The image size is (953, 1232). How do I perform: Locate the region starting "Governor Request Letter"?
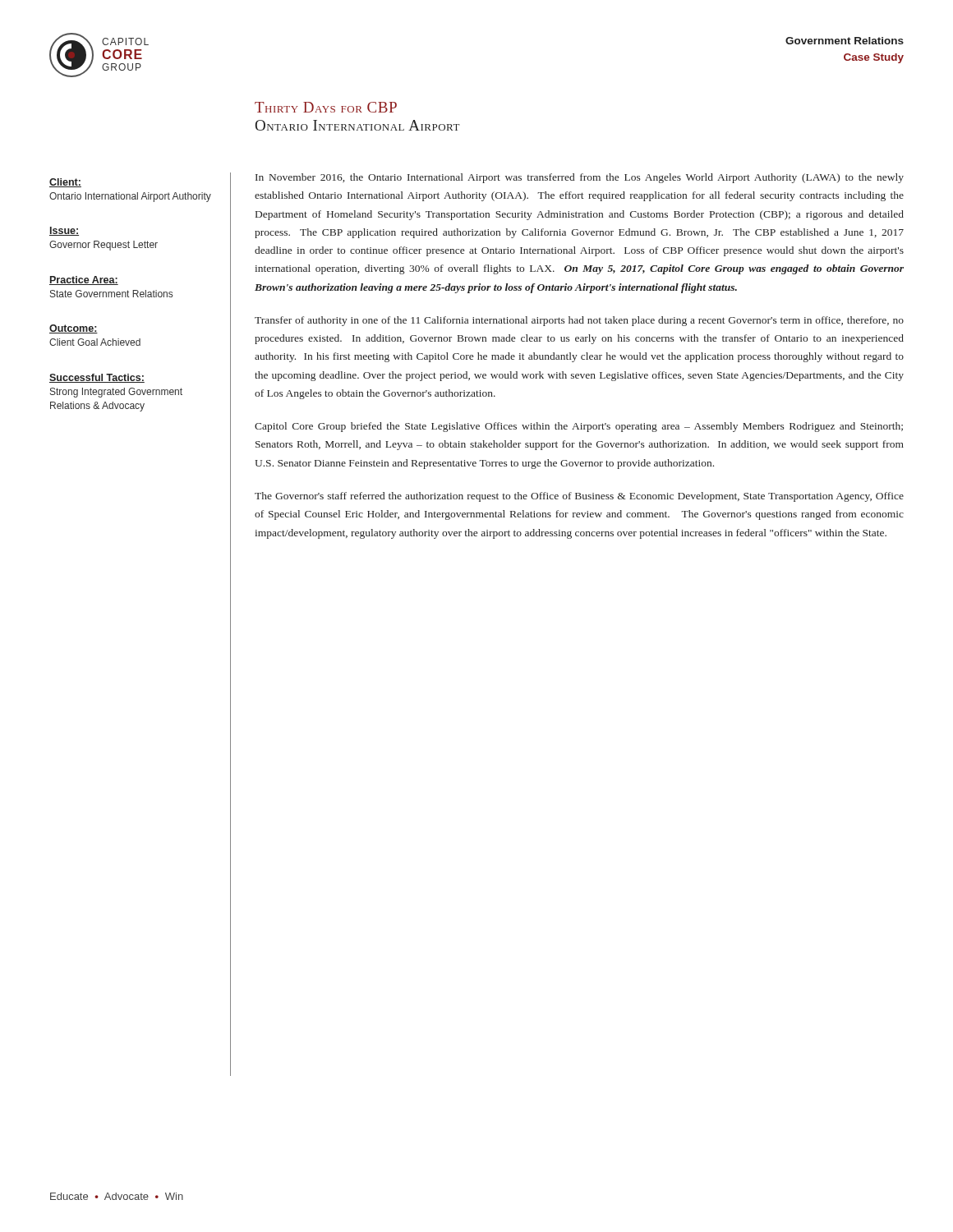pyautogui.click(x=104, y=245)
